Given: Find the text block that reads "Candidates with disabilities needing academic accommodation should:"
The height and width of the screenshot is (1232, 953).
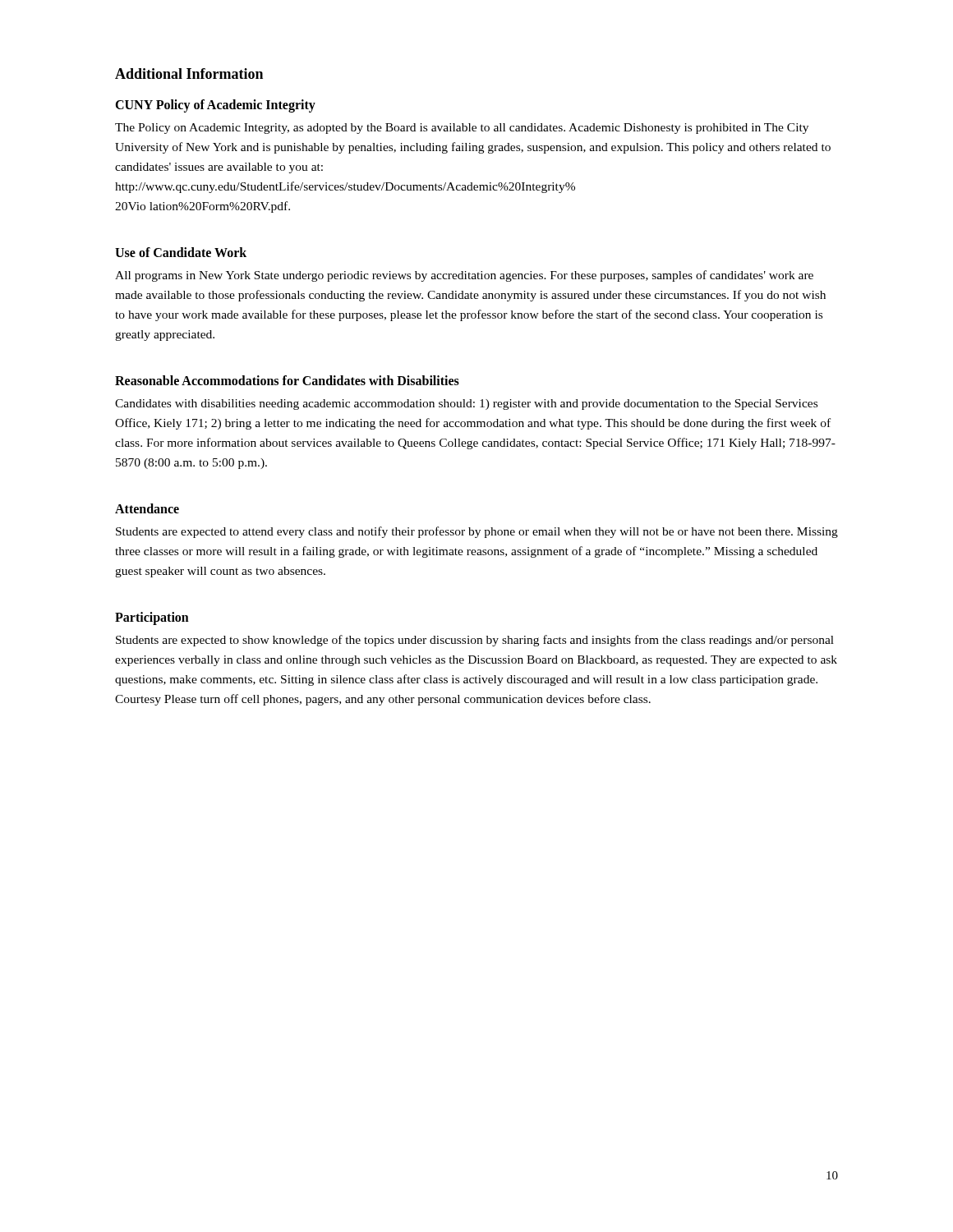Looking at the screenshot, I should tap(475, 433).
